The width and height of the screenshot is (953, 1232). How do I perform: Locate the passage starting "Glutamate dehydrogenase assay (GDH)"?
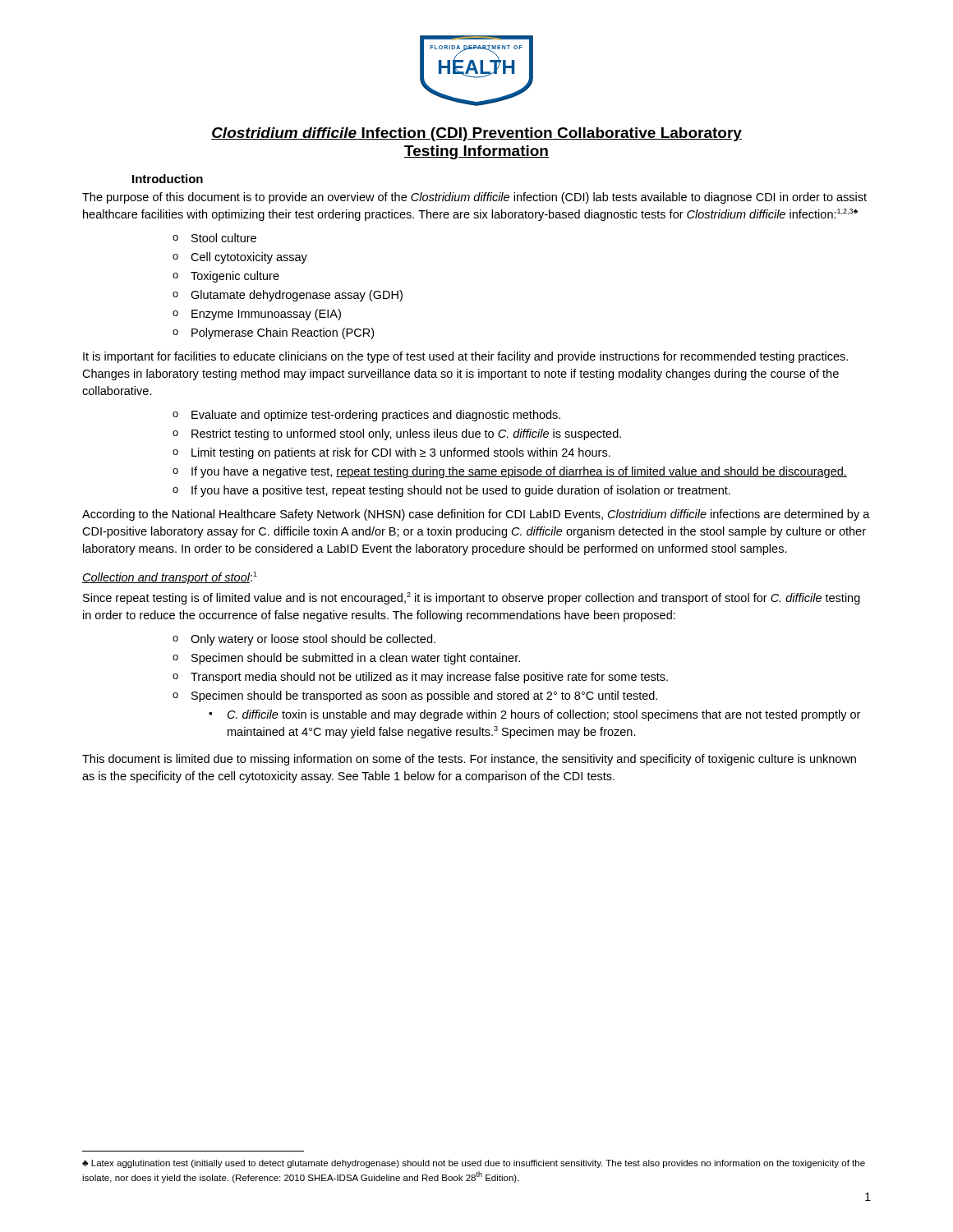pyautogui.click(x=297, y=295)
